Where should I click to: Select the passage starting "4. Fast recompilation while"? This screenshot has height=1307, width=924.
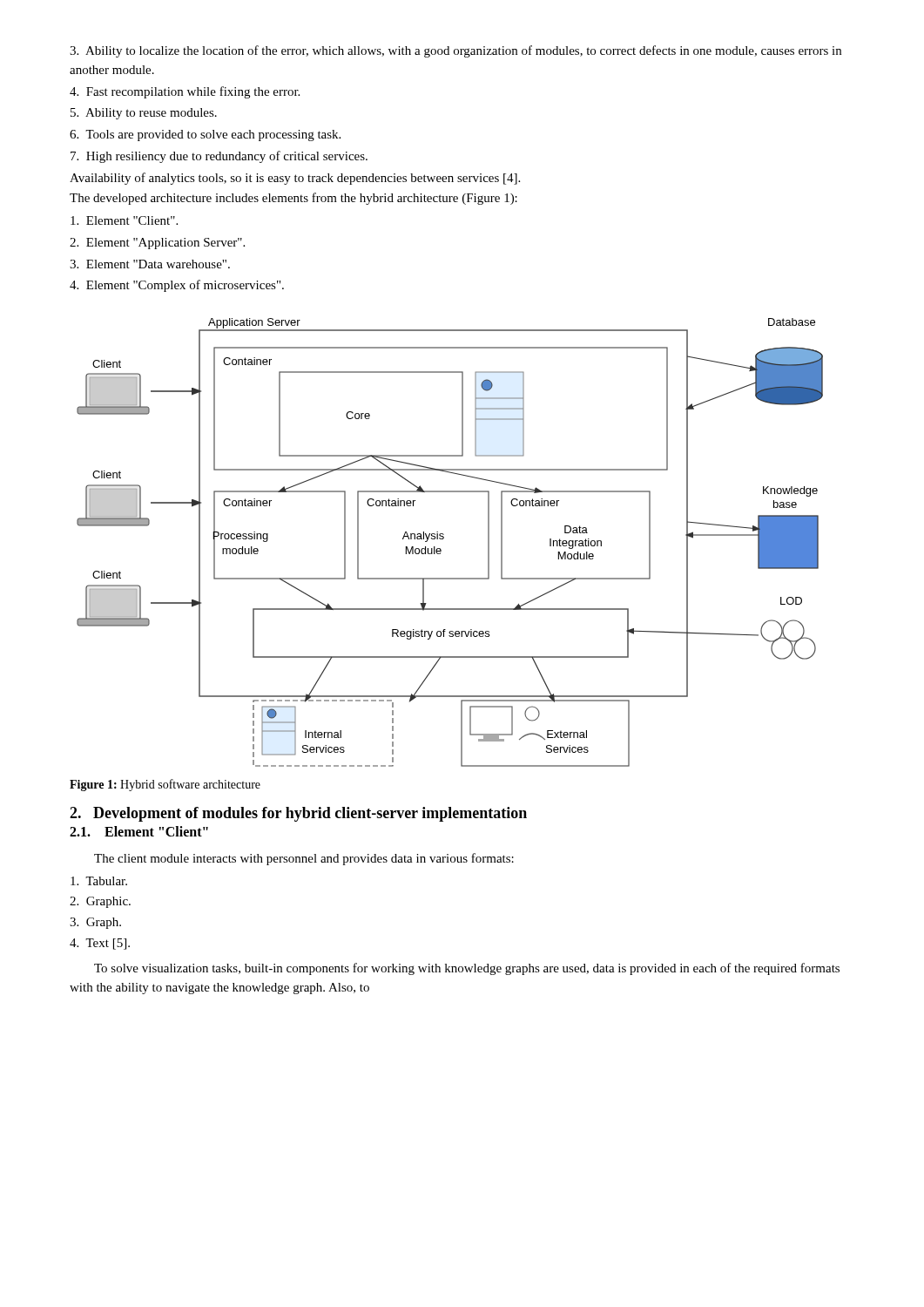point(185,91)
